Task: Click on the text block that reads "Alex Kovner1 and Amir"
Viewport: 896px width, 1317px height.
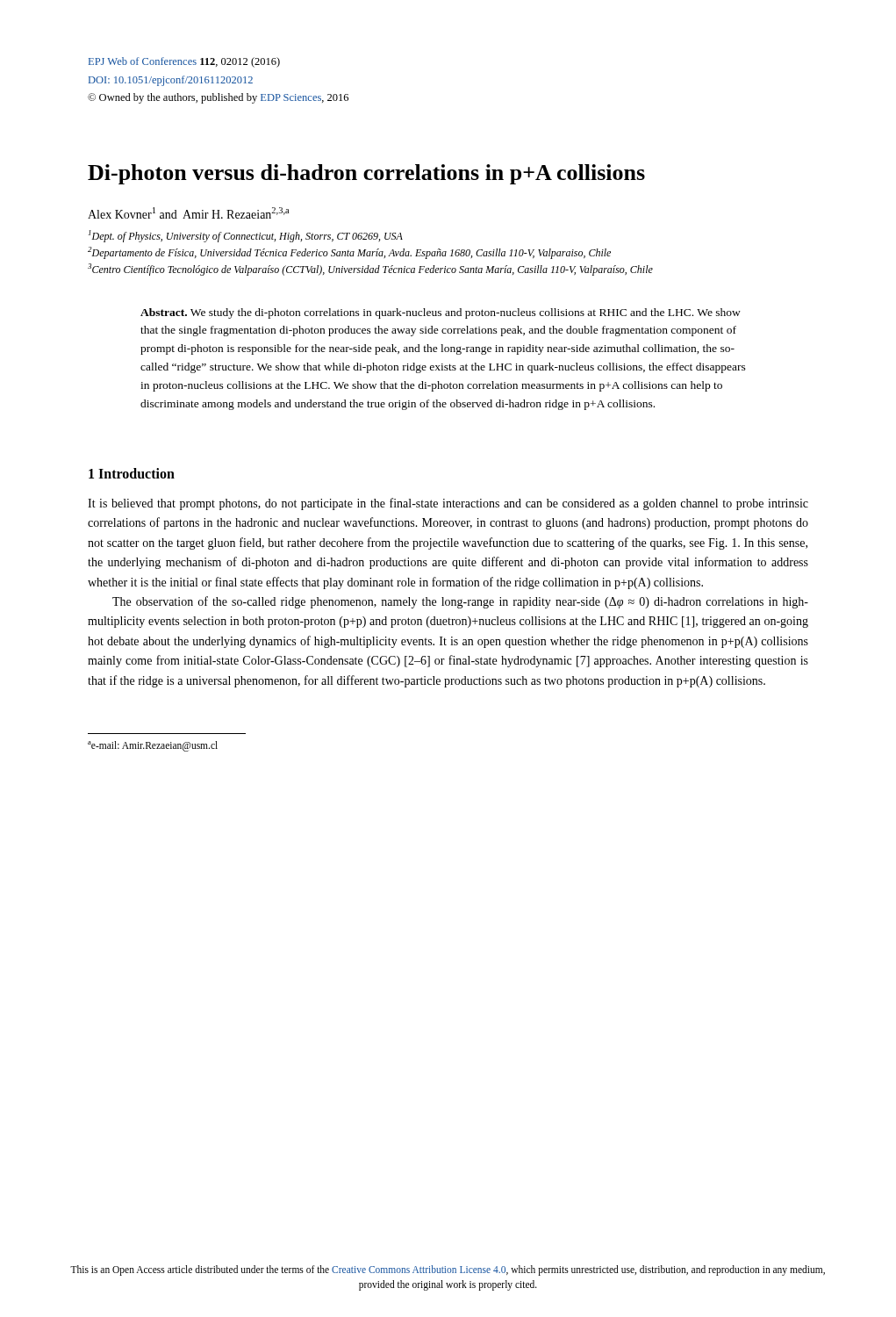Action: (189, 213)
